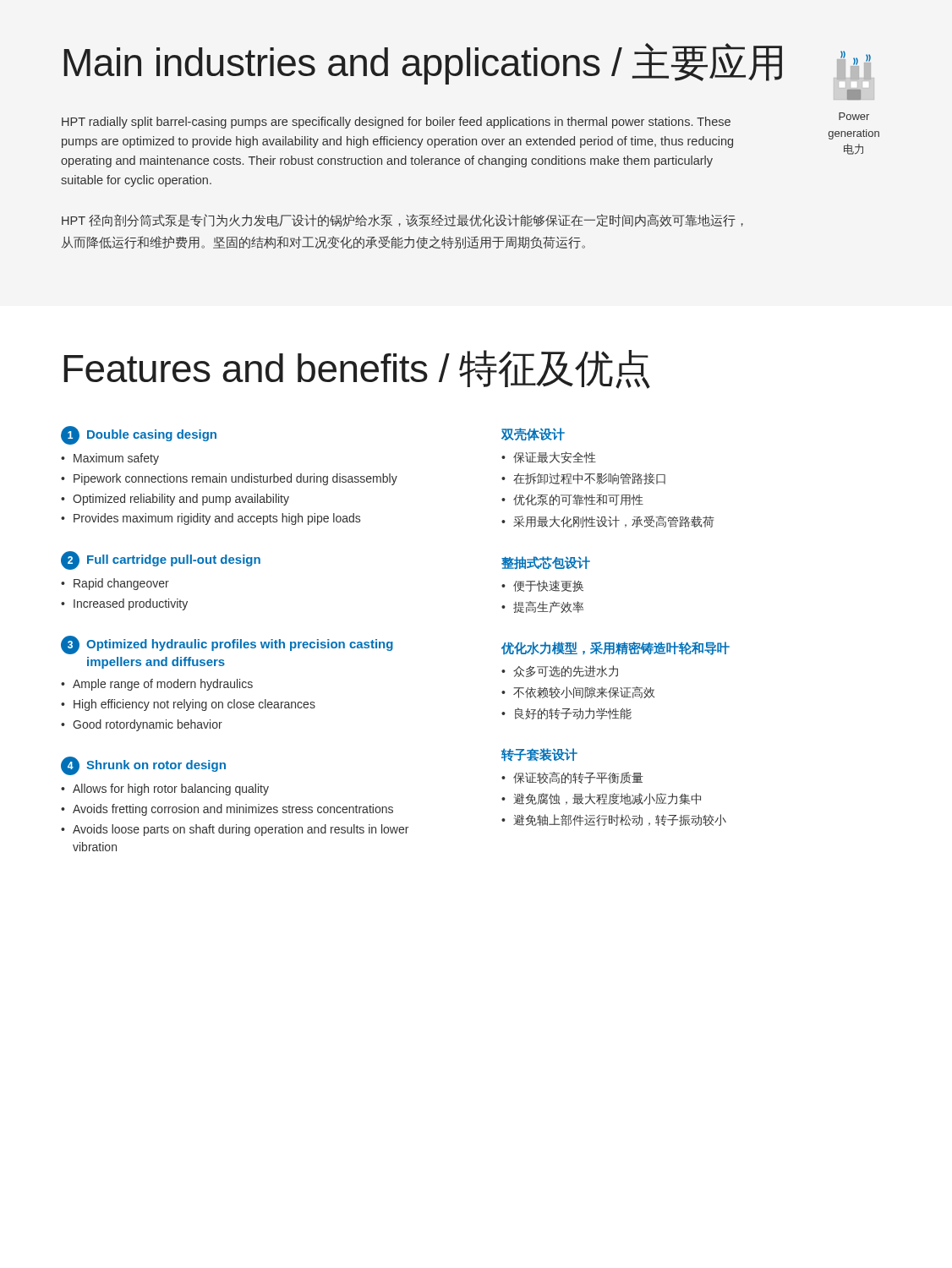Click where it says "Rapid changeover"
Screen dimensions: 1268x952
121,583
